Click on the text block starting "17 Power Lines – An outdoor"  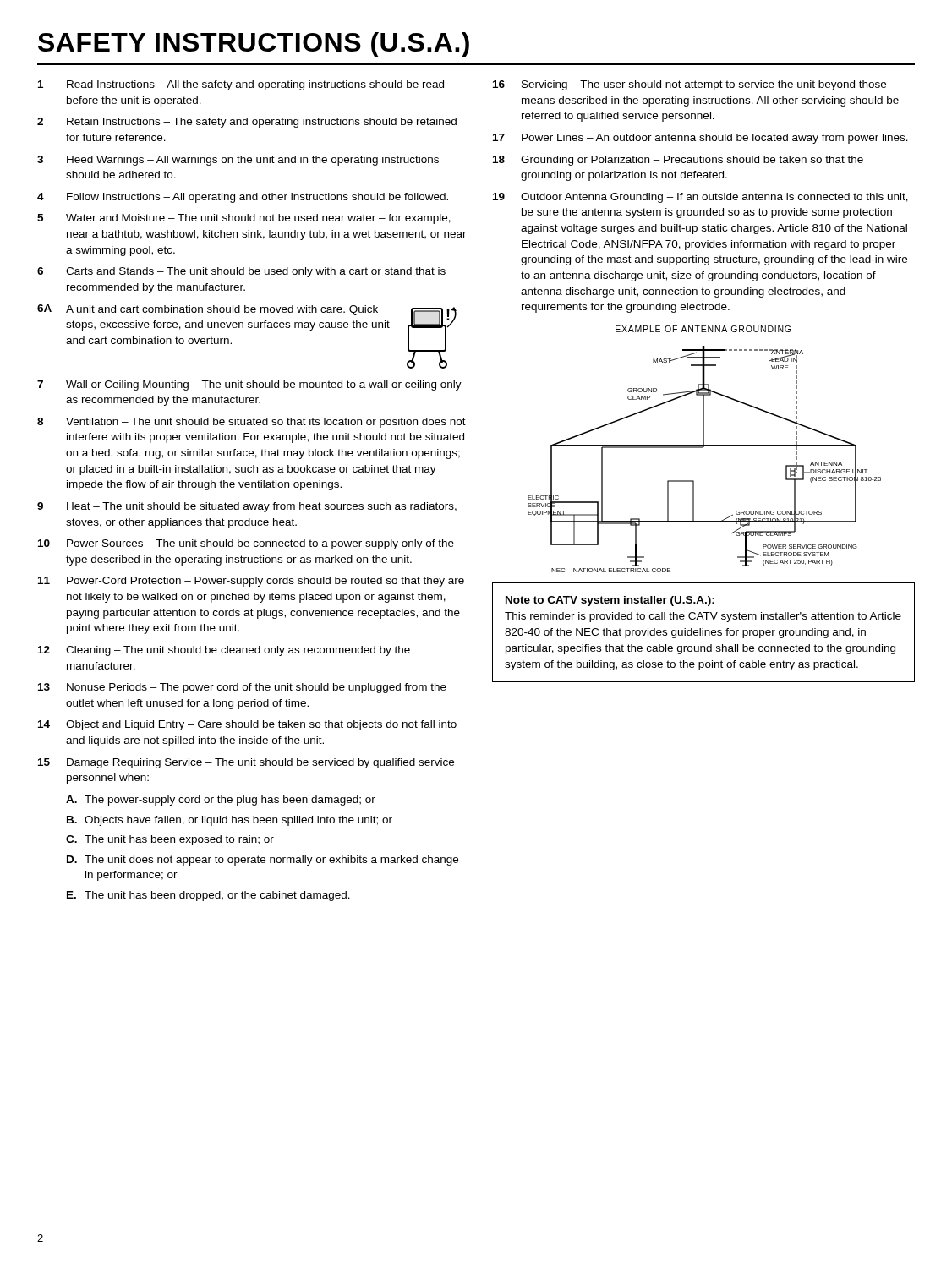point(703,138)
